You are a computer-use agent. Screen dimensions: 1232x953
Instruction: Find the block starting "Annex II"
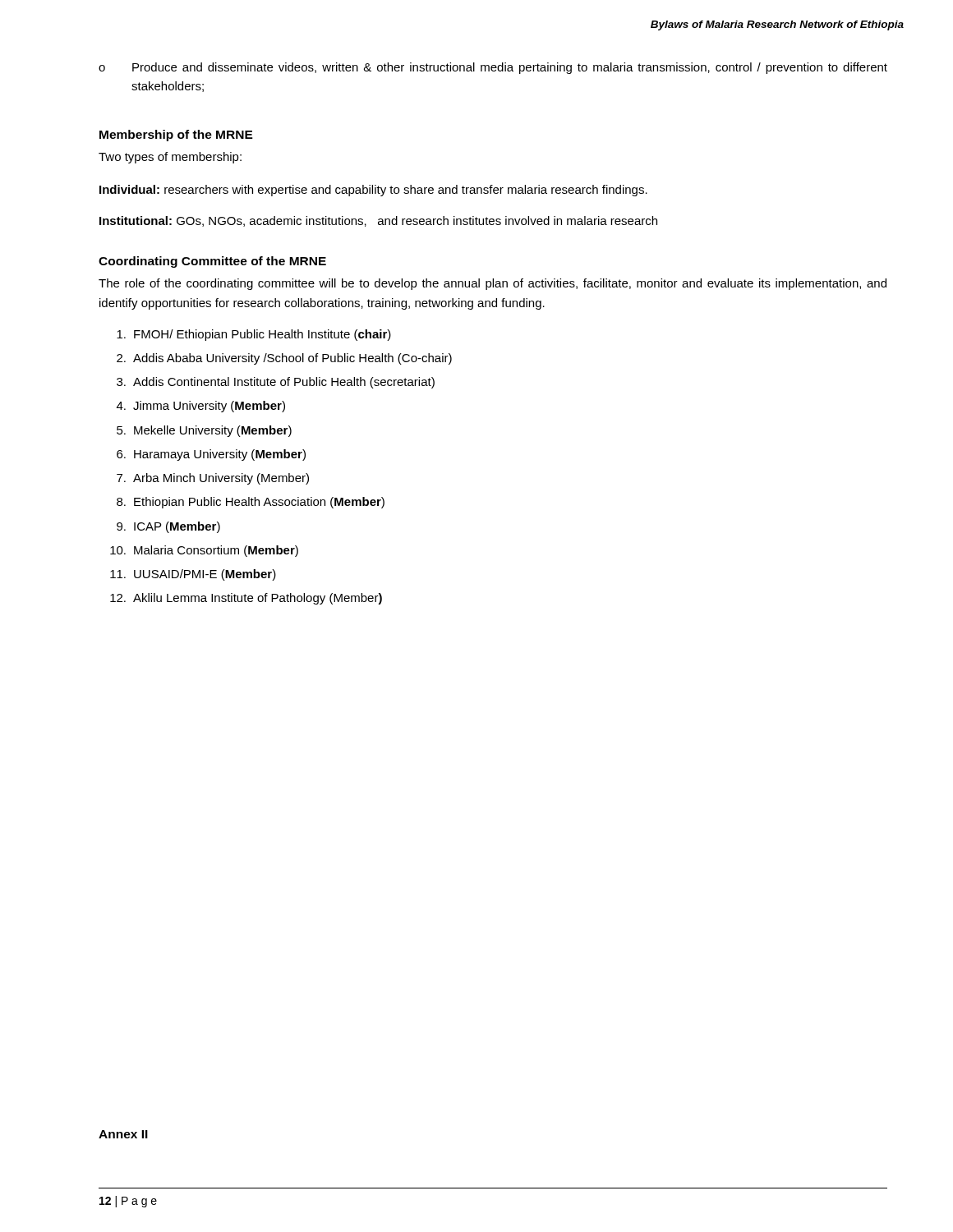123,1134
